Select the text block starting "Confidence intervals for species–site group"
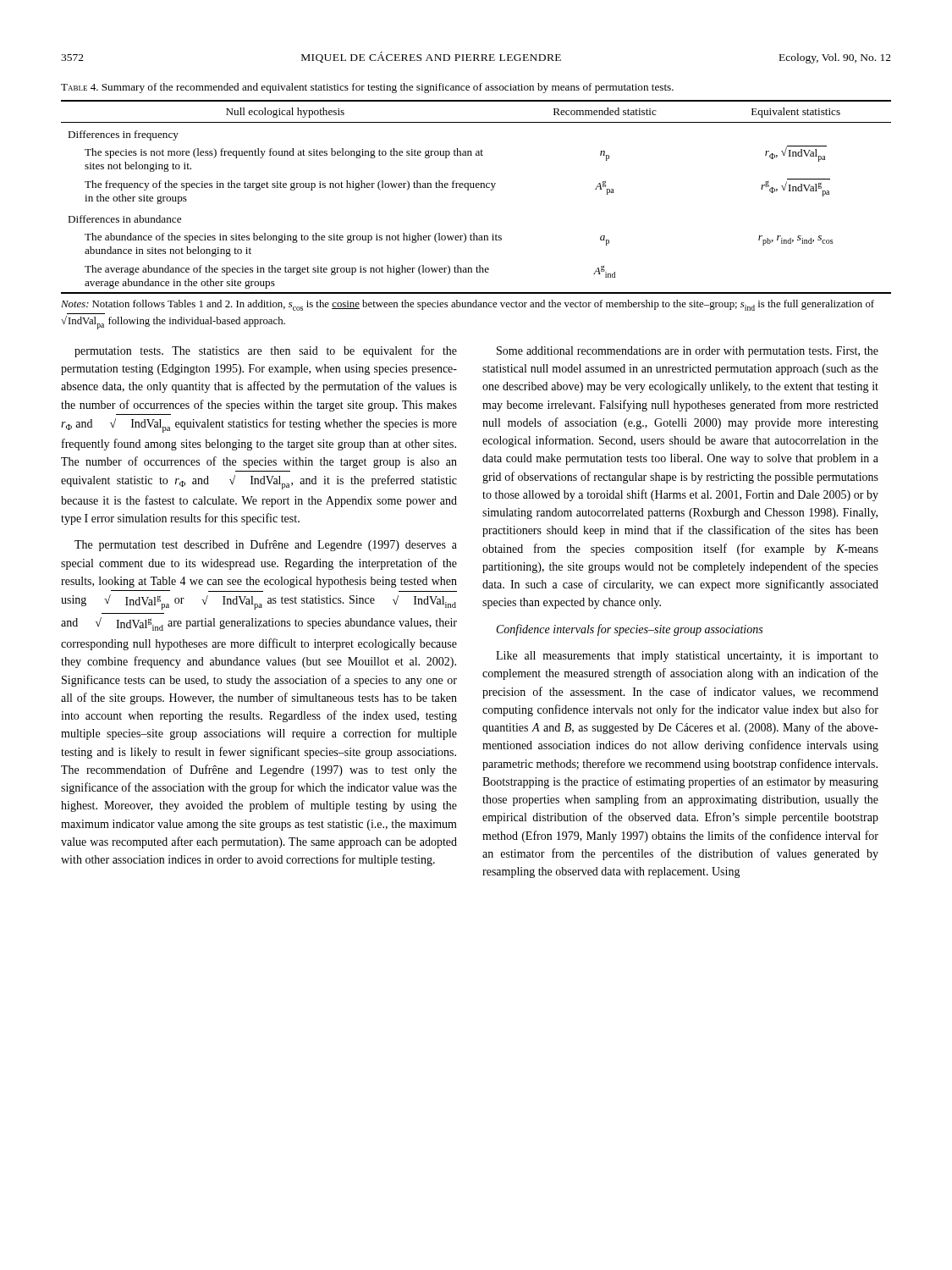952x1270 pixels. 629,629
